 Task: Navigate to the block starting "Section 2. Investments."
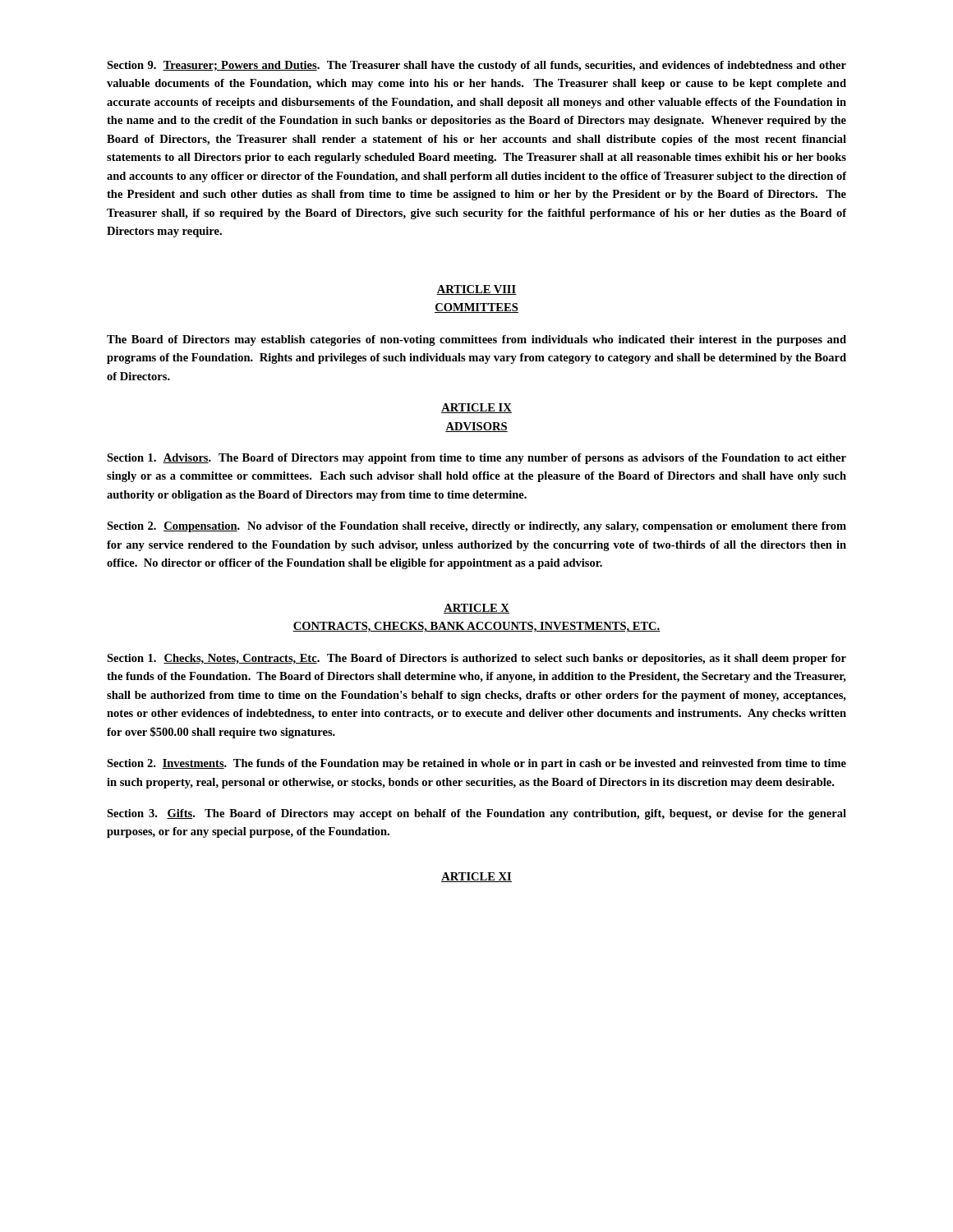(476, 772)
